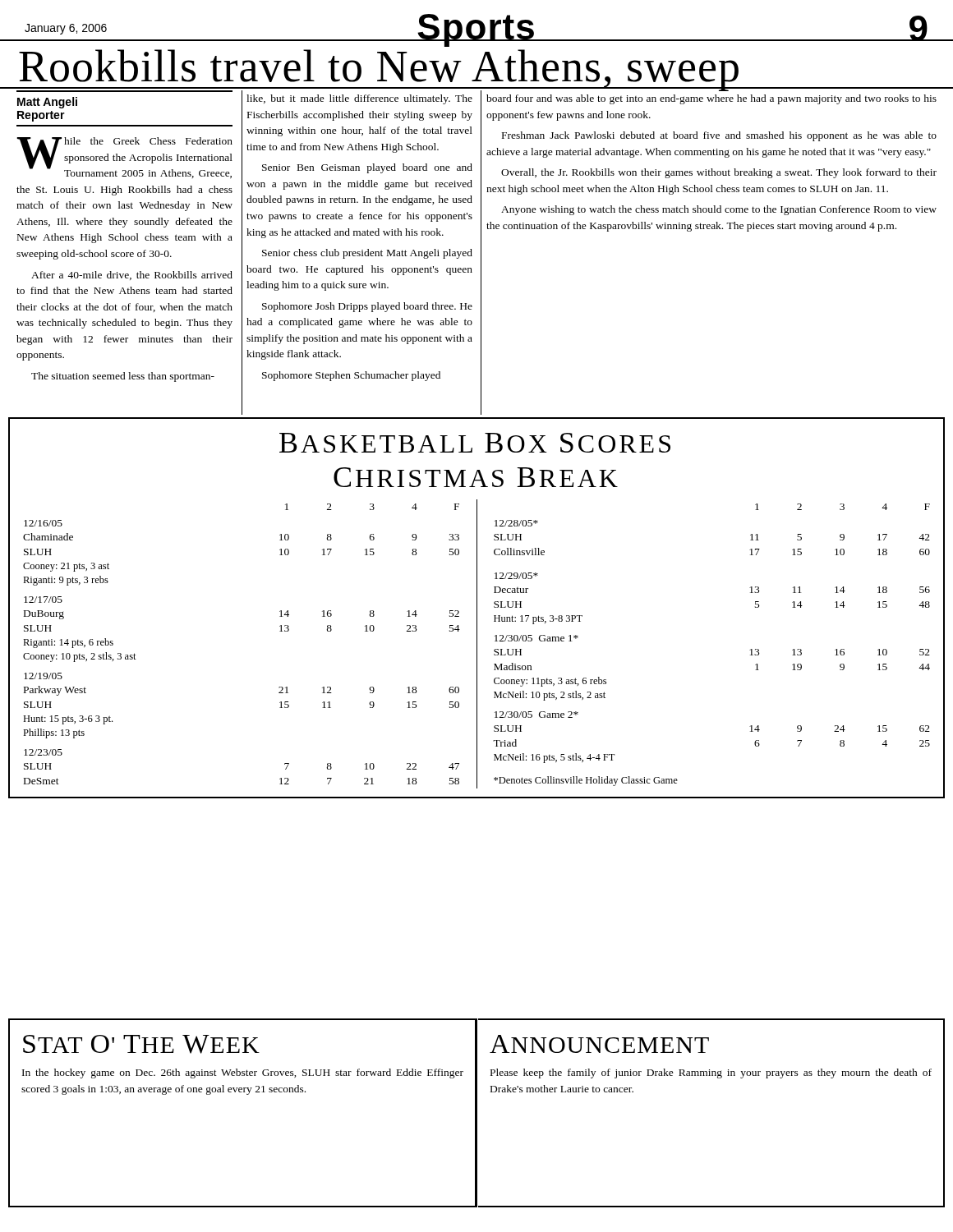This screenshot has height=1232, width=953.
Task: Select the text block that reads "like, but it made little difference ultimately. The"
Action: tap(359, 237)
